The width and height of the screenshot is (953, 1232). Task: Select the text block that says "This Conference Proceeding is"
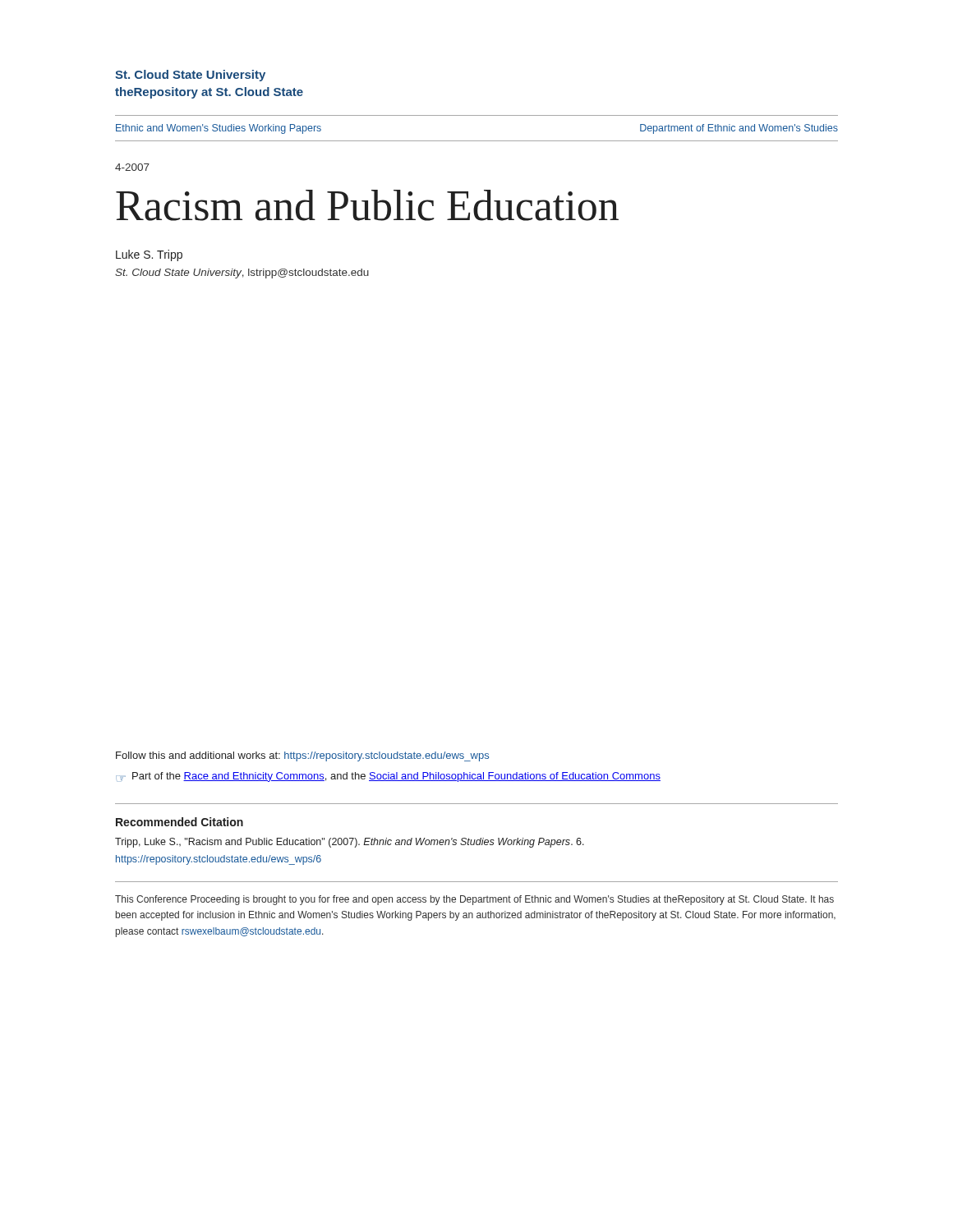[x=476, y=915]
